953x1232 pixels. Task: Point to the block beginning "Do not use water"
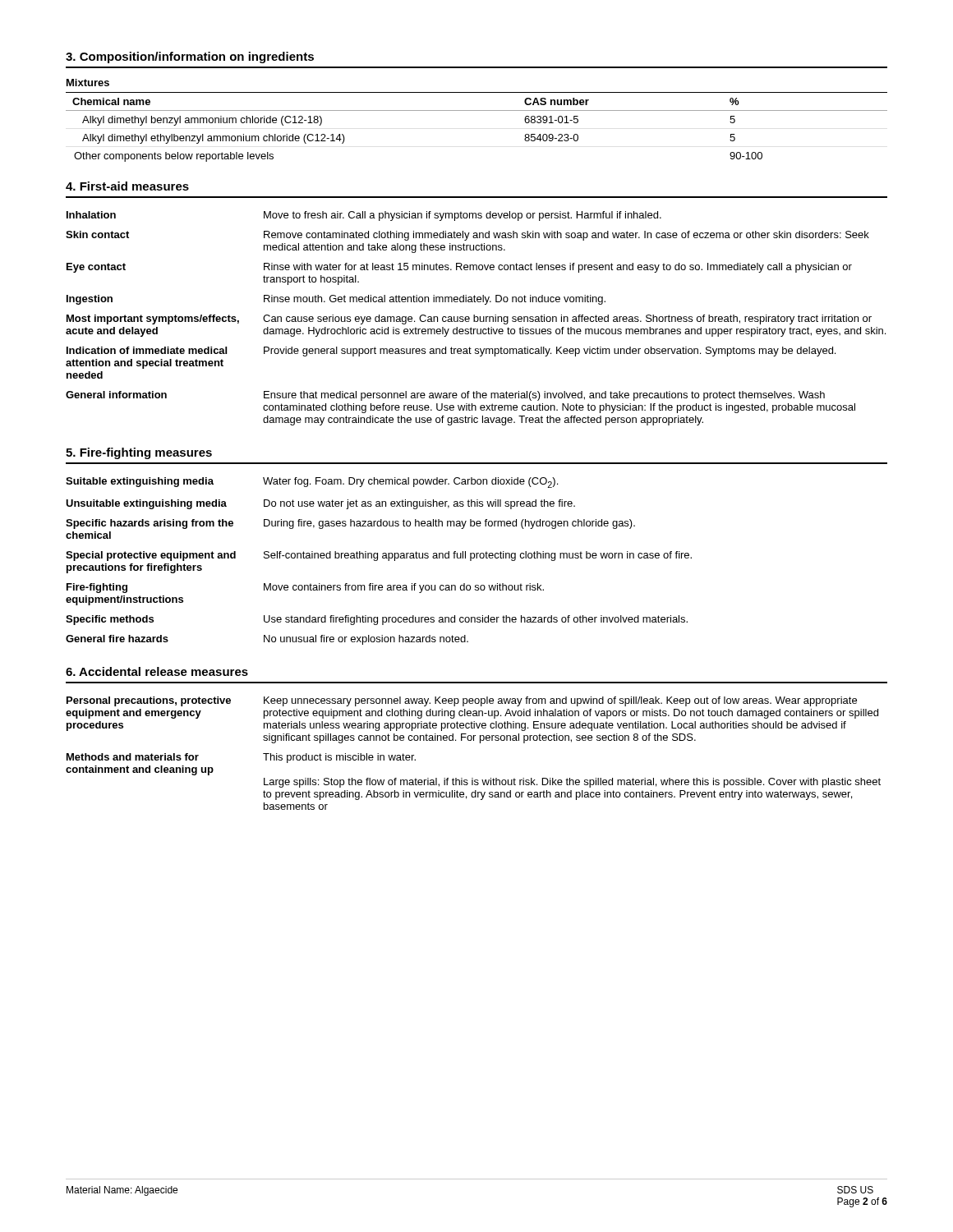pos(419,503)
